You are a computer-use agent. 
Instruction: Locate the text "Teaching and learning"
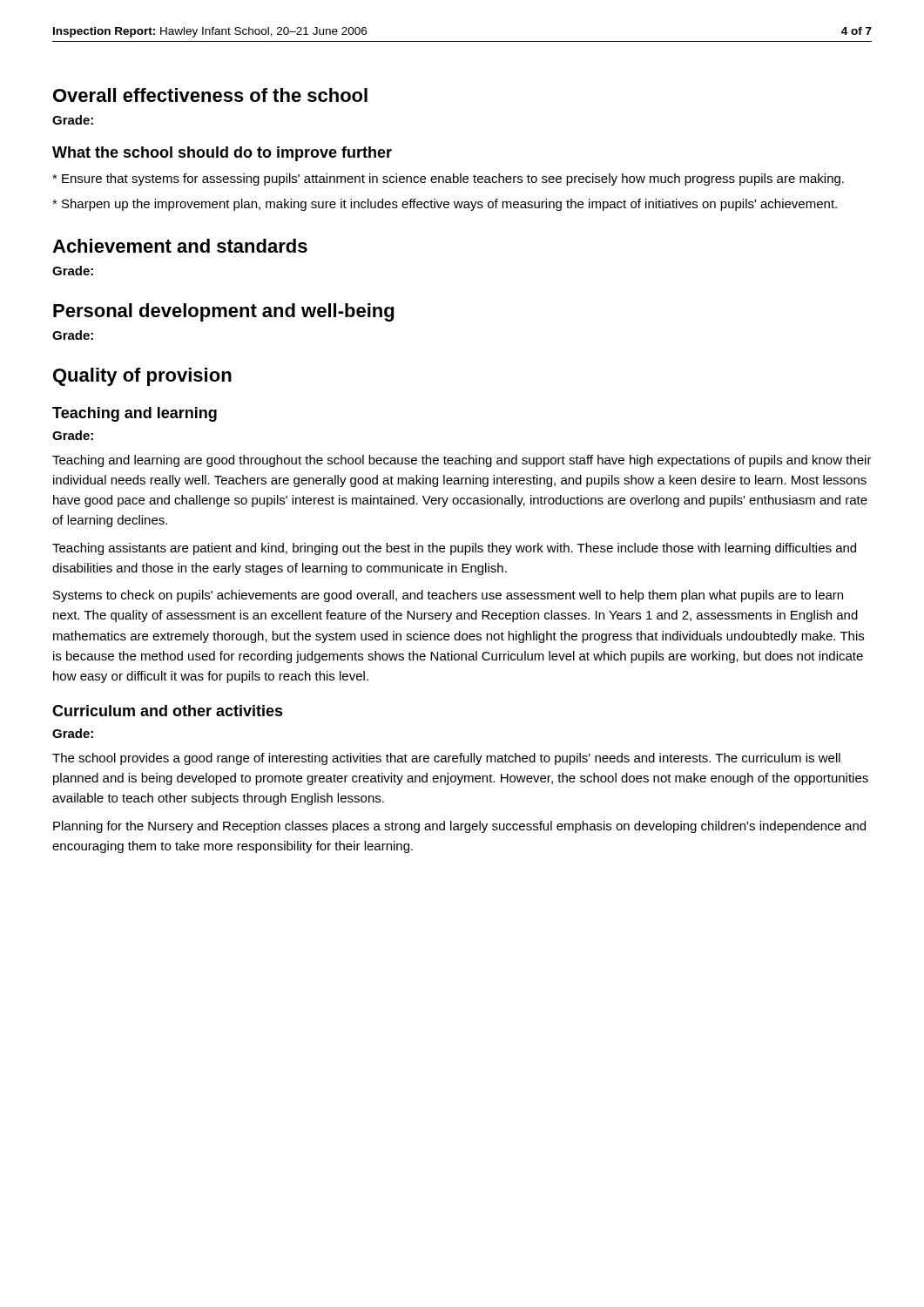point(135,413)
